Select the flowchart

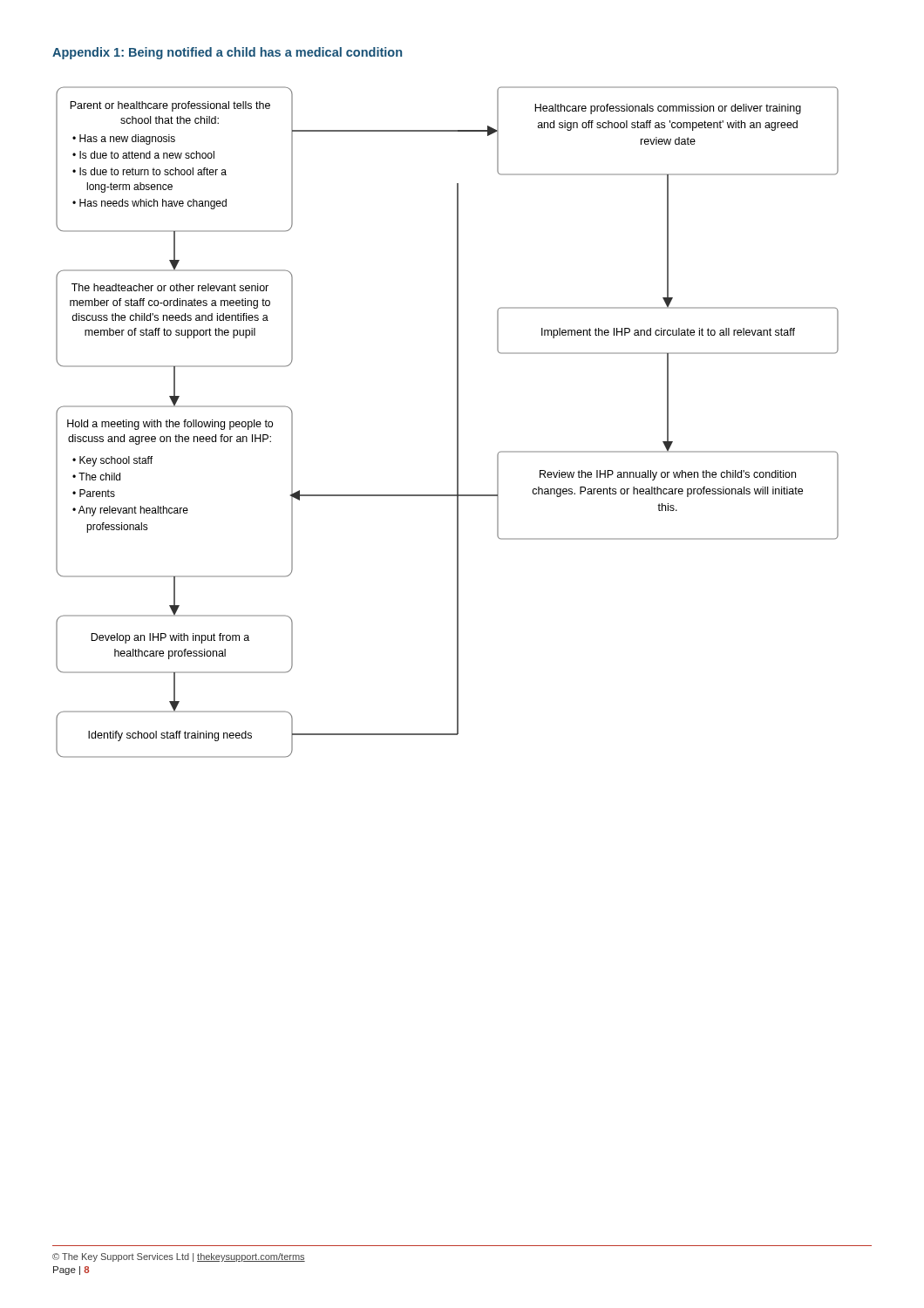[x=458, y=458]
